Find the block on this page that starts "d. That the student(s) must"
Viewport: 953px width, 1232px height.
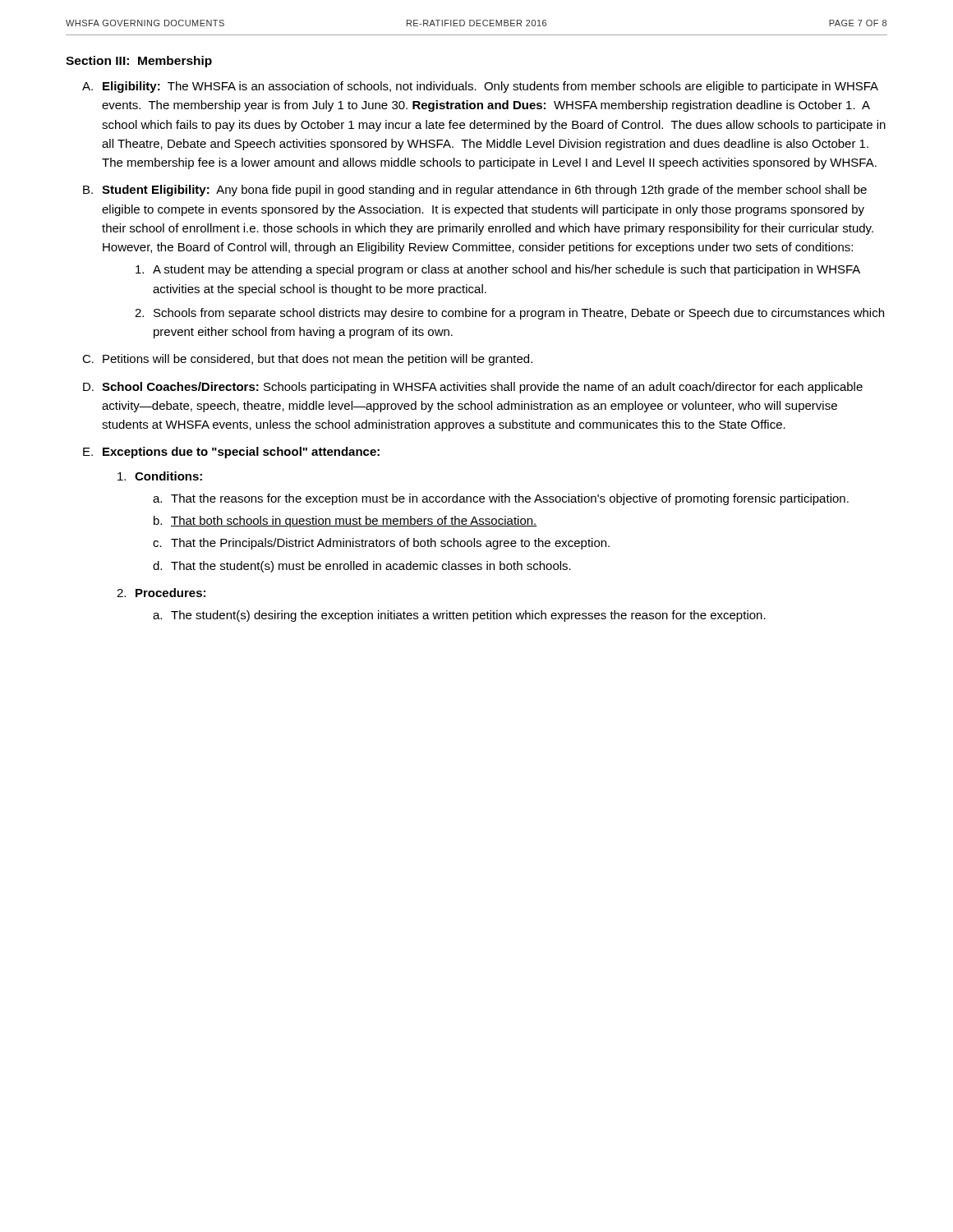pos(362,565)
